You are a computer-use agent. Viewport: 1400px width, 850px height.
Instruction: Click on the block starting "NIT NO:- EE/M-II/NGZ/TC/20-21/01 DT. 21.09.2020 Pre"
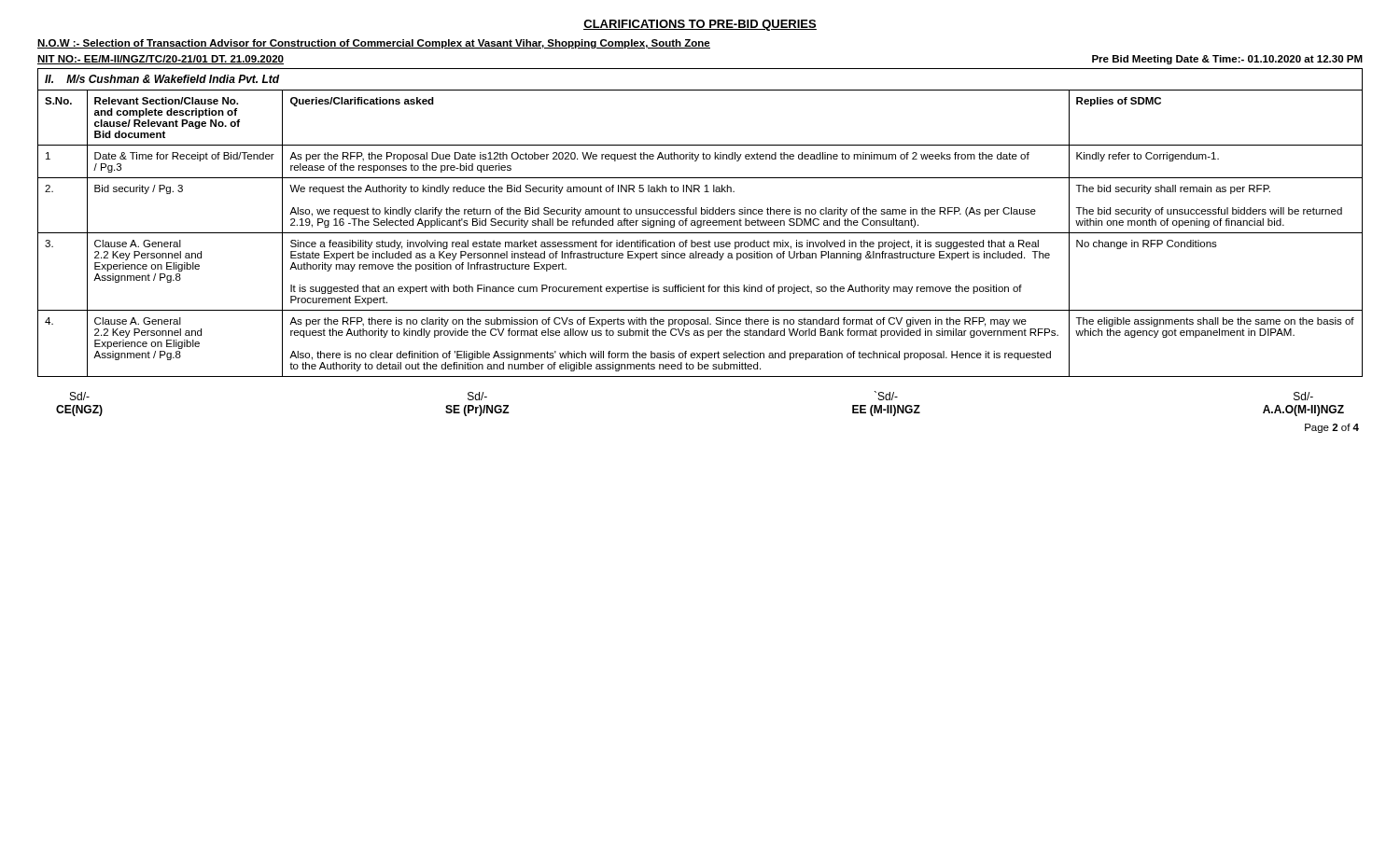700,59
